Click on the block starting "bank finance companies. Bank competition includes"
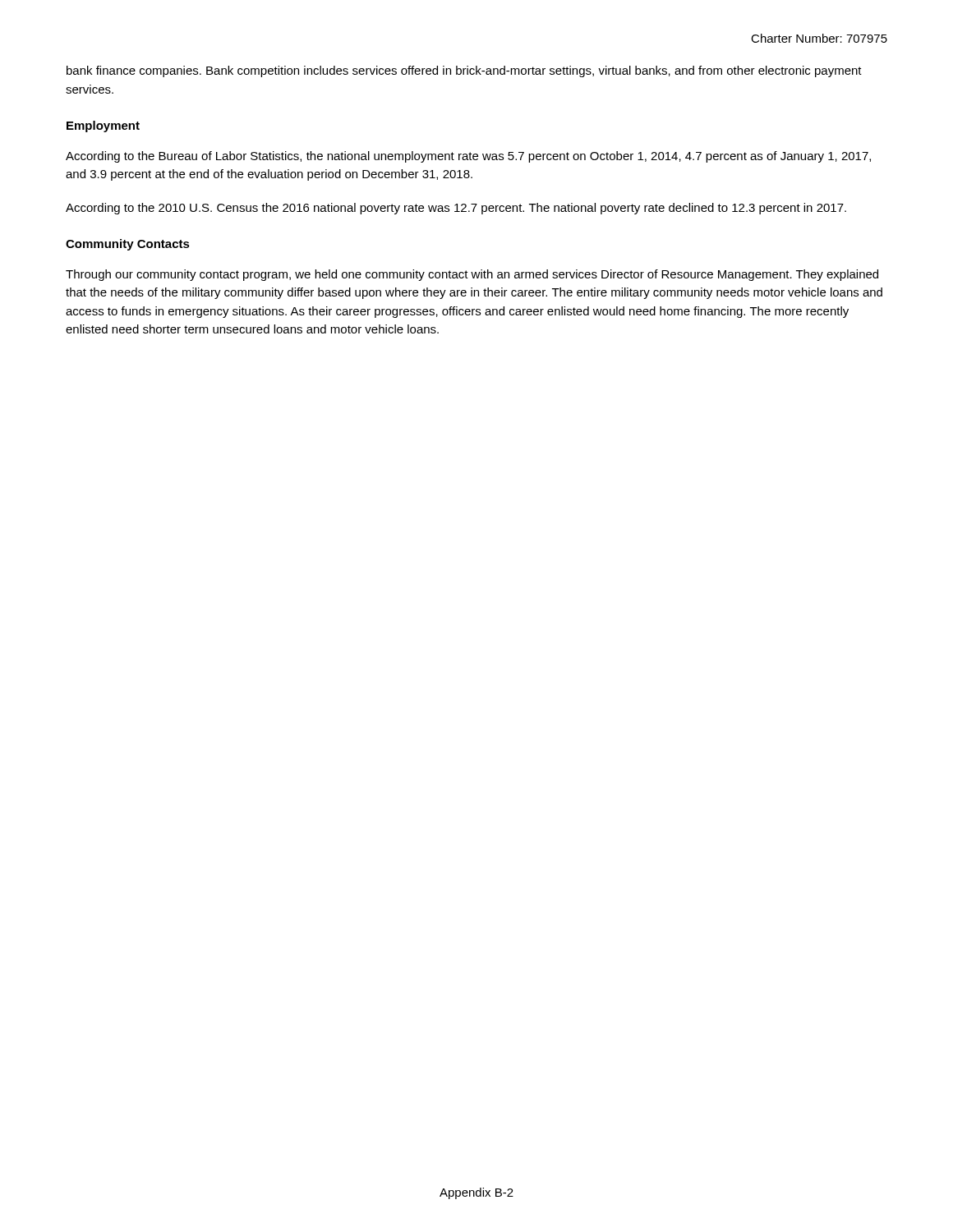Screen dimensions: 1232x953 point(464,79)
